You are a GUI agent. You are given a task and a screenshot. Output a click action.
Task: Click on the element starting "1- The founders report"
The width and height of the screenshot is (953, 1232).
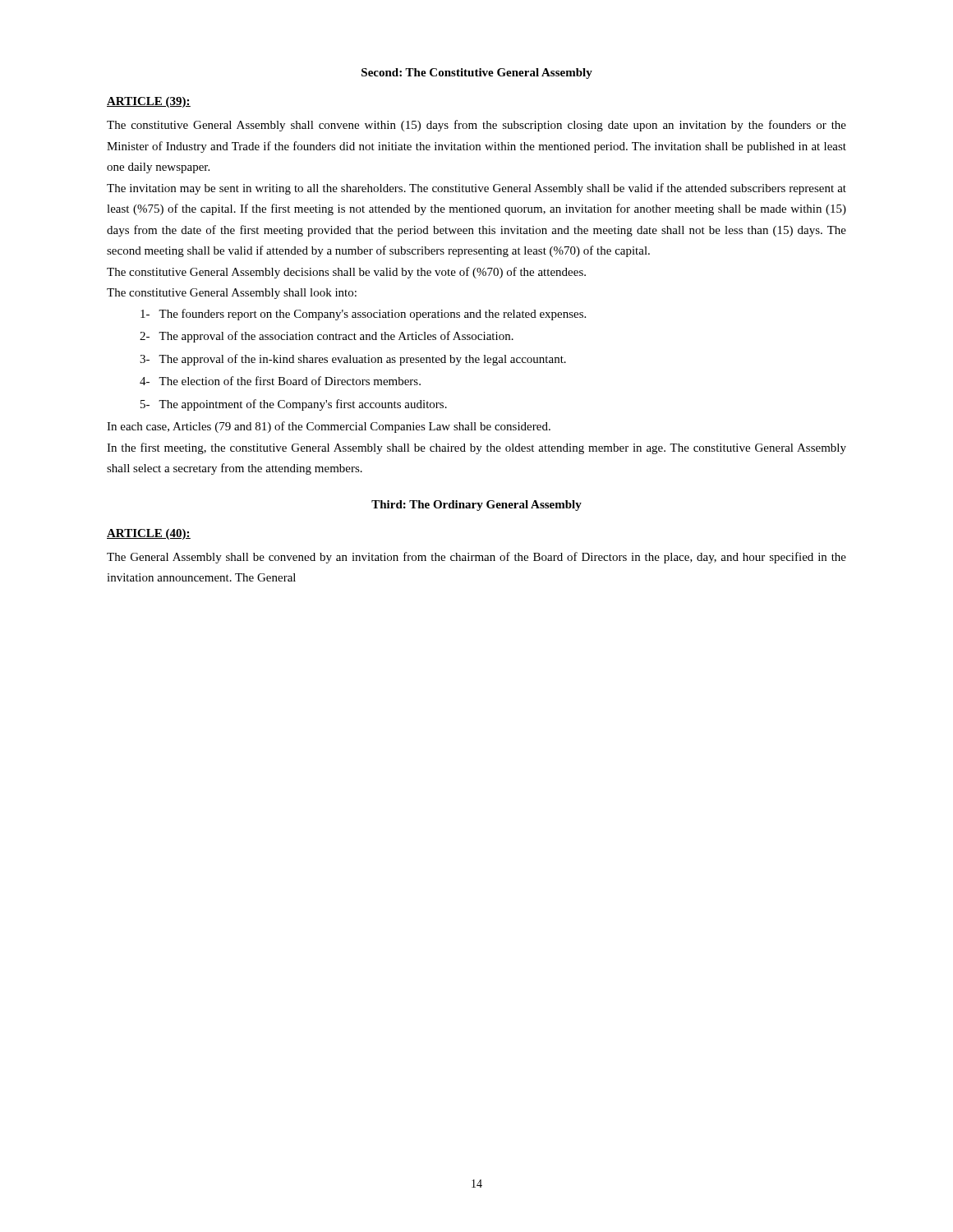coord(363,313)
